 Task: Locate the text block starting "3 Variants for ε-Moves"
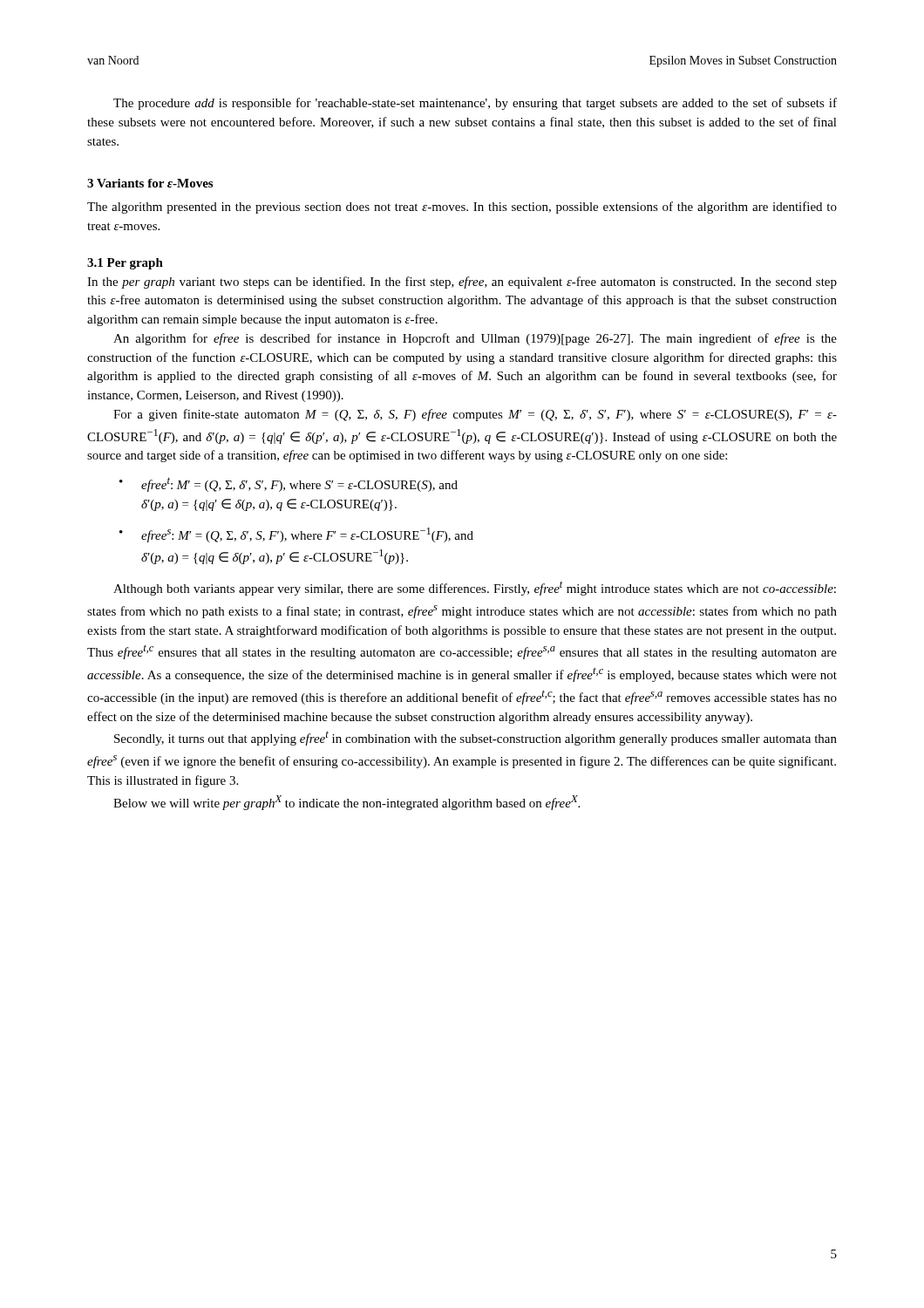[150, 183]
